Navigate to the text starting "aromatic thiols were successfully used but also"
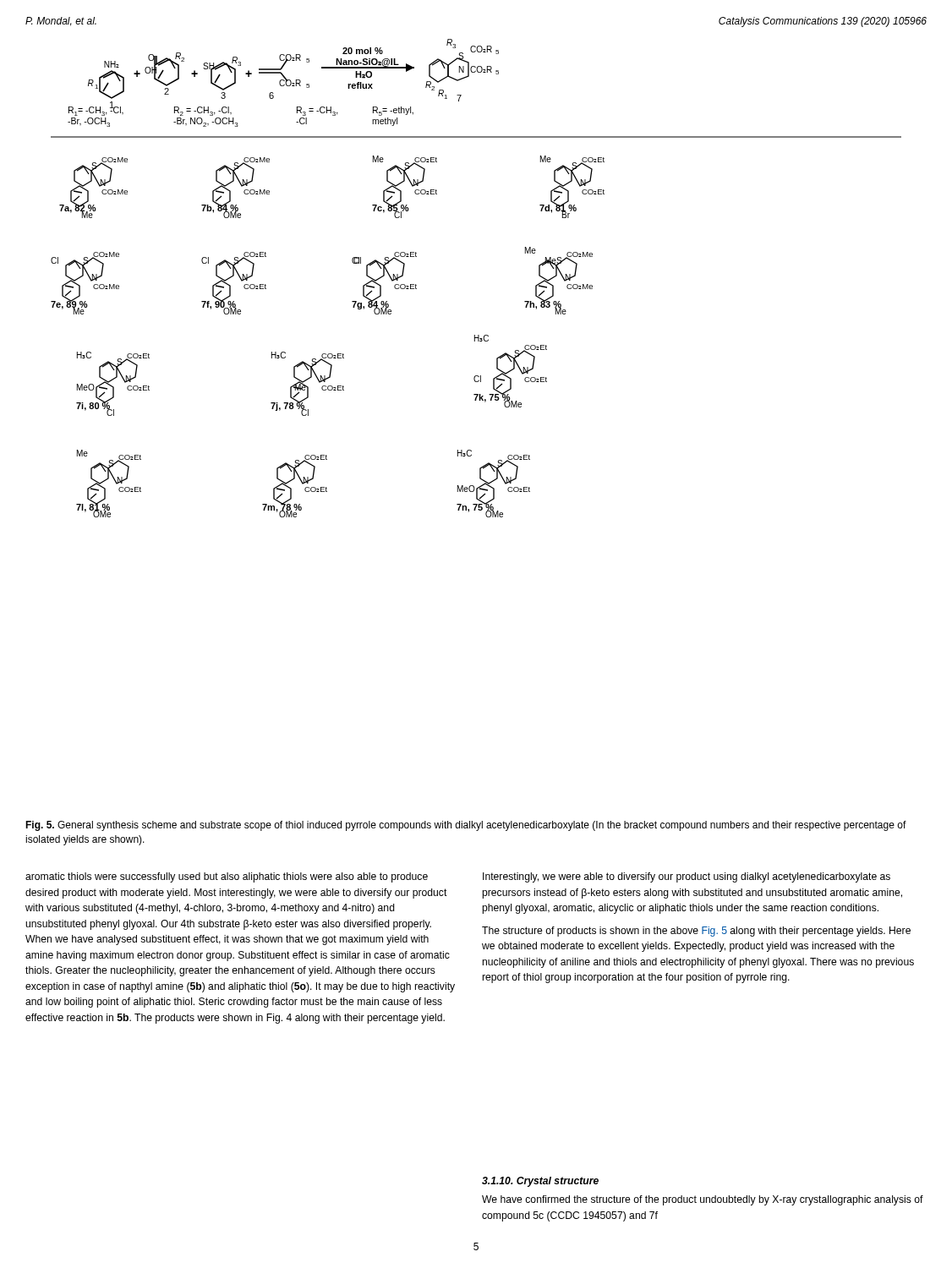Image resolution: width=952 pixels, height=1268 pixels. tap(241, 947)
